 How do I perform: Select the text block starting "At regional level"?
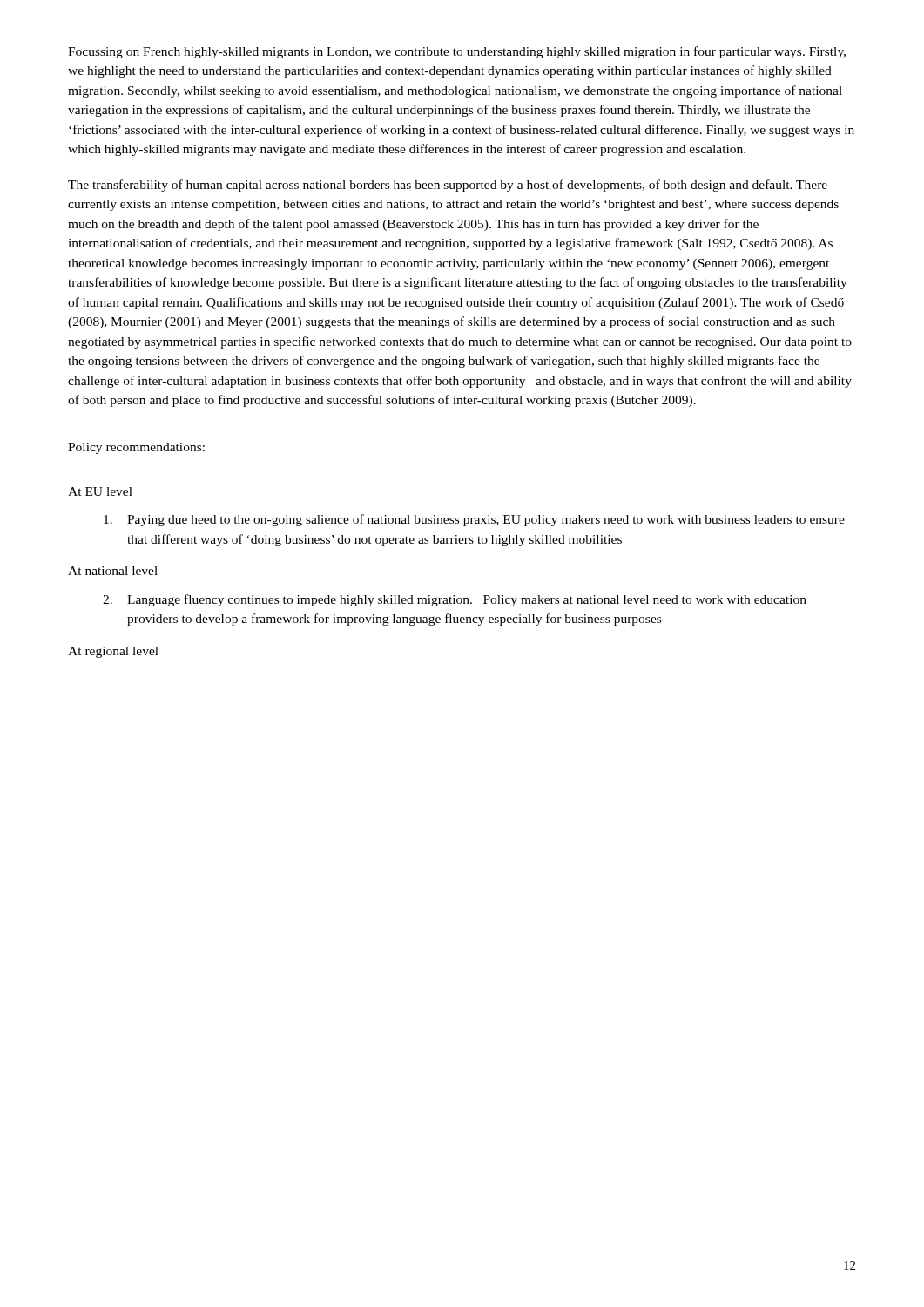[x=113, y=650]
